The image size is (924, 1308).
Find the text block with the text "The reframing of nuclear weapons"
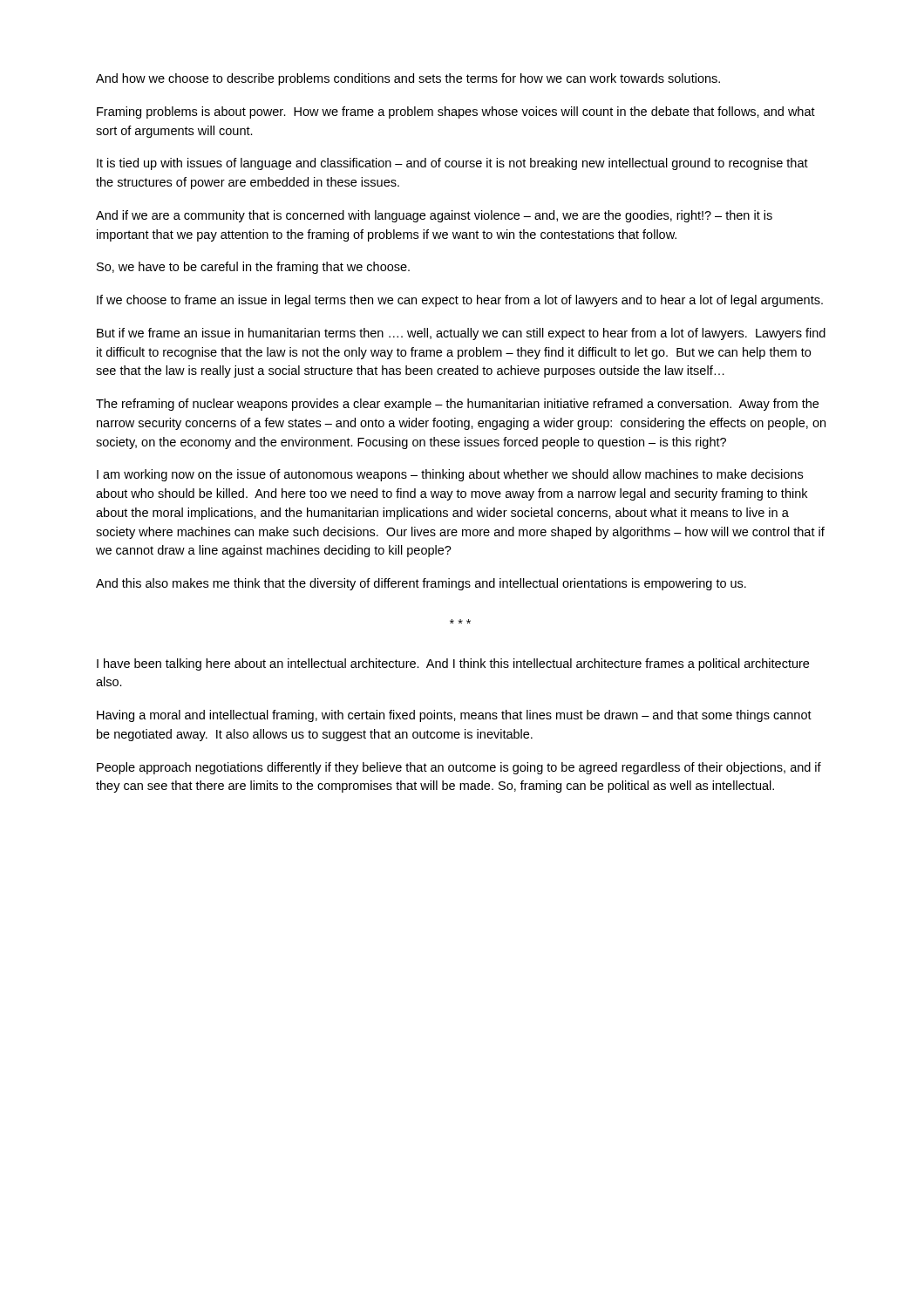[461, 423]
